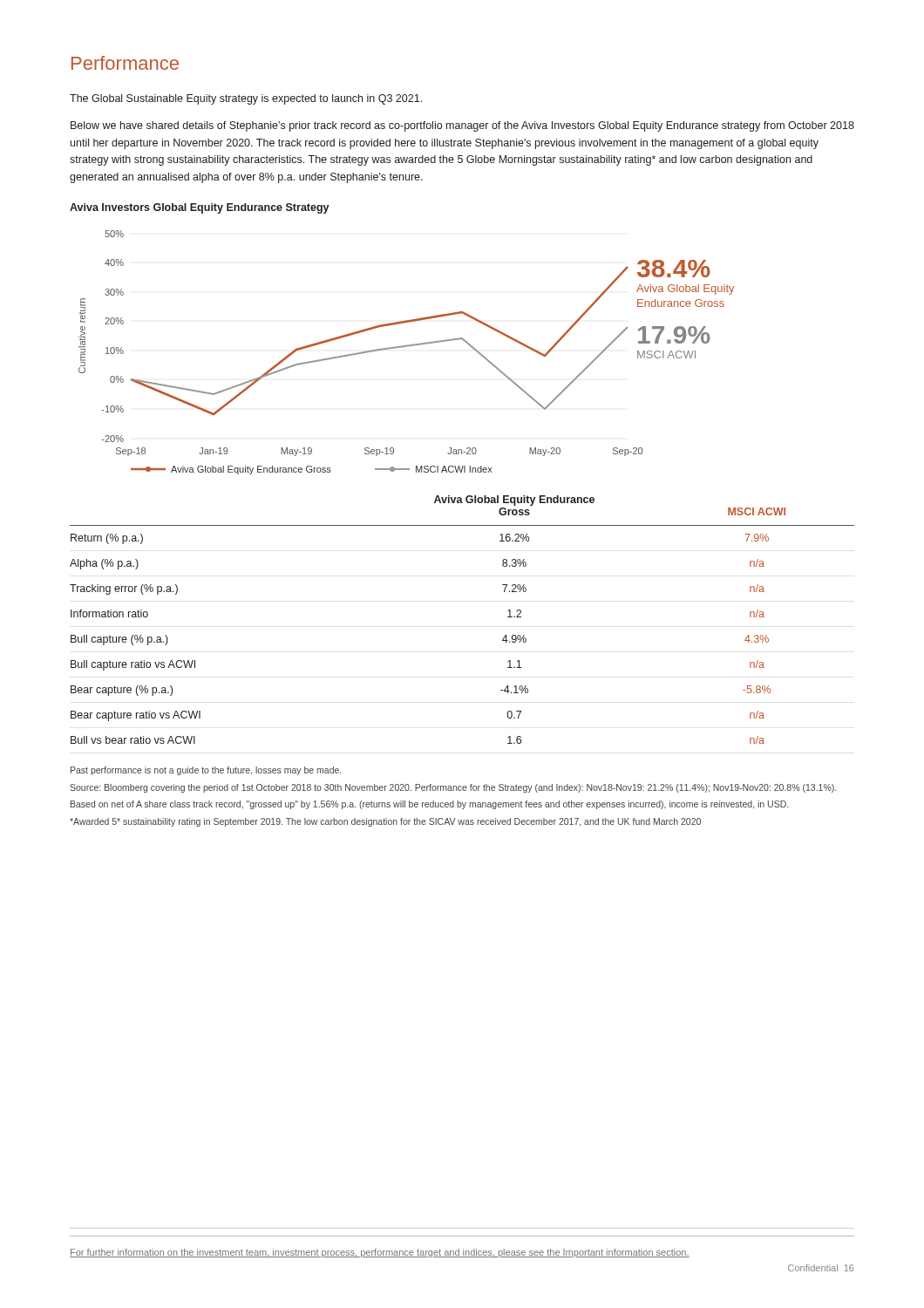Locate the text block that reads "The Global Sustainable Equity strategy is"

pos(246,99)
